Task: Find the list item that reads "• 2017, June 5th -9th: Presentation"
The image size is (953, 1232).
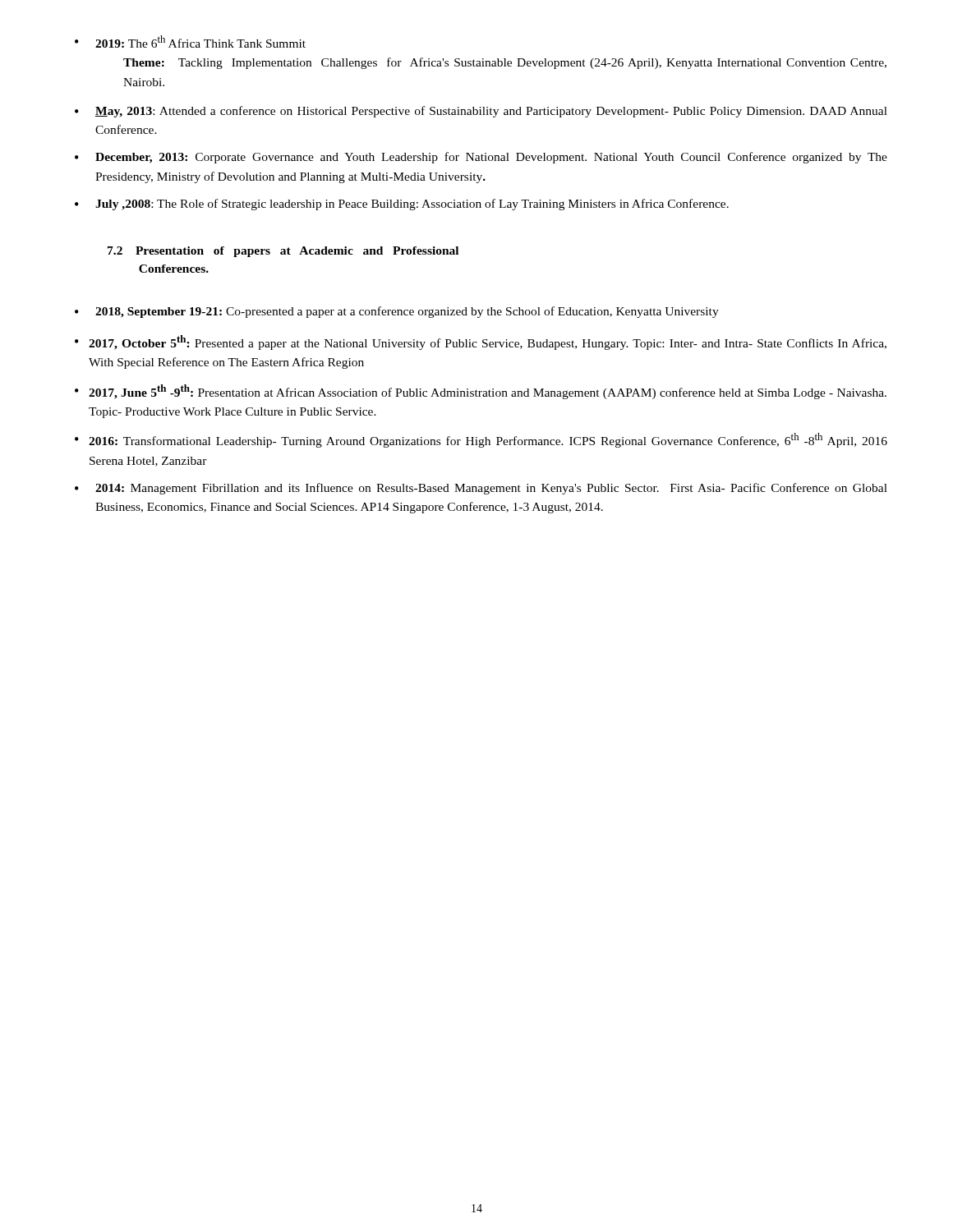Action: [x=481, y=400]
